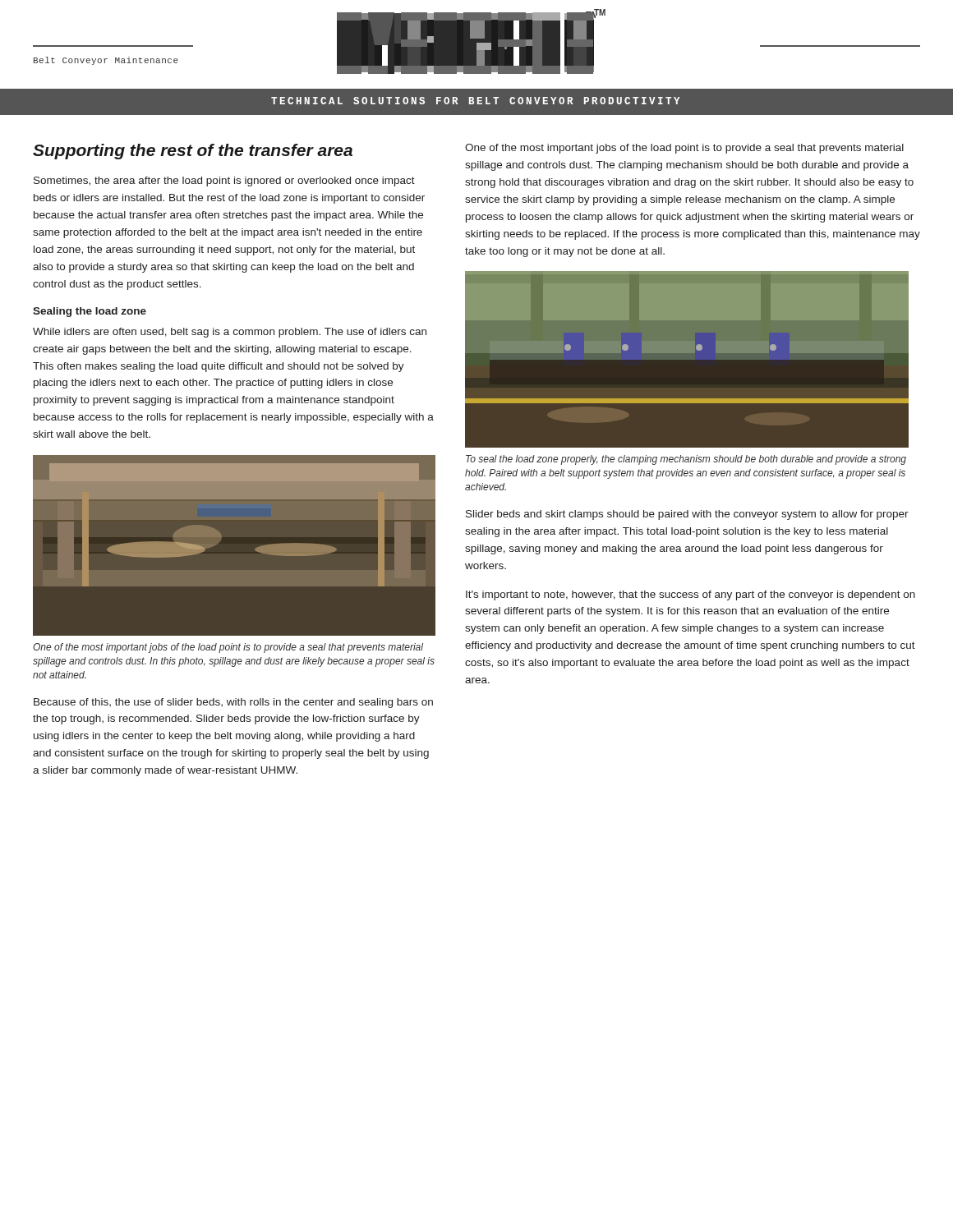The width and height of the screenshot is (953, 1232).
Task: Locate the text block with the text "Slider beds and skirt clamps"
Action: click(693, 540)
